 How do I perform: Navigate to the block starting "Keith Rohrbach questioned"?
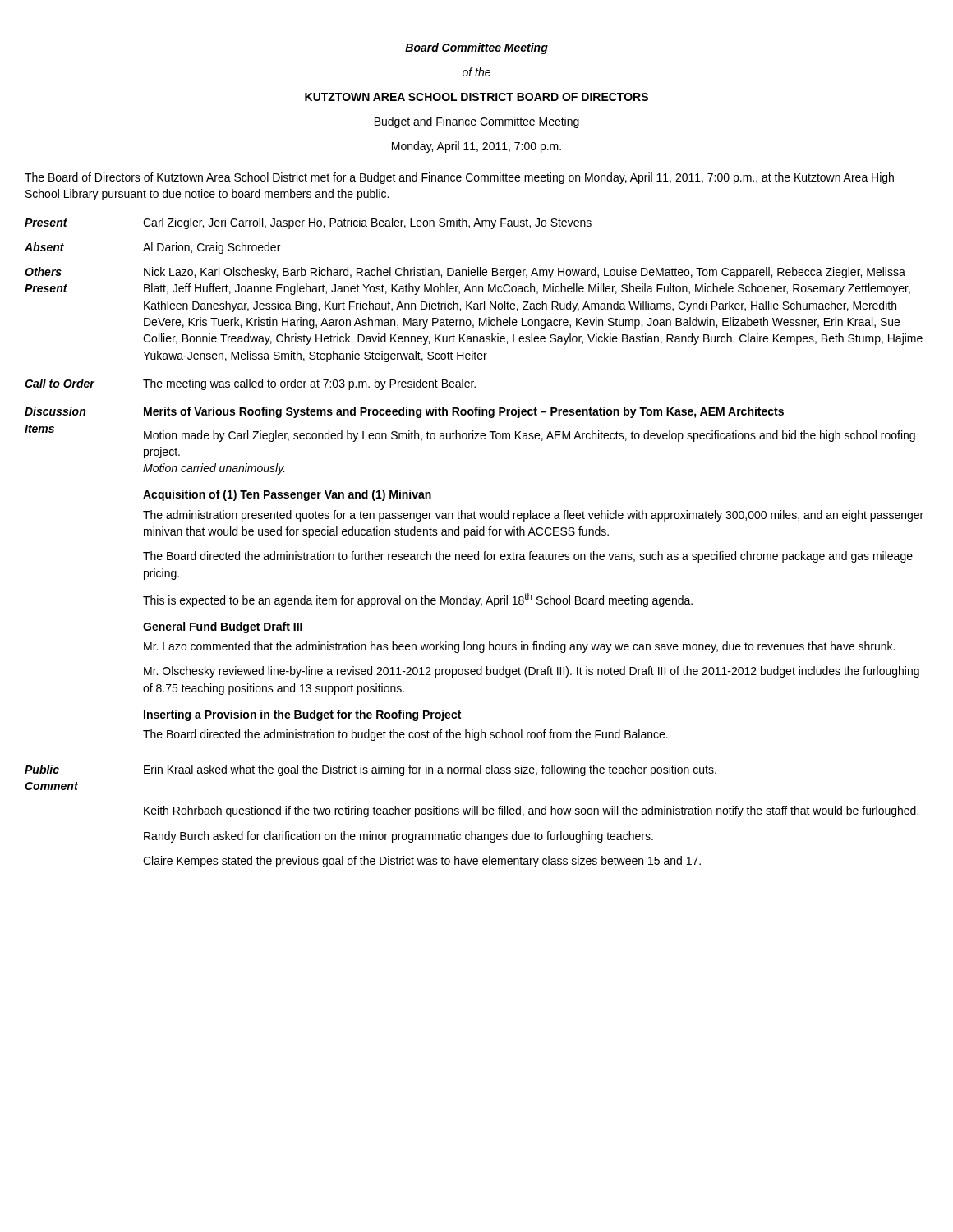pos(531,811)
